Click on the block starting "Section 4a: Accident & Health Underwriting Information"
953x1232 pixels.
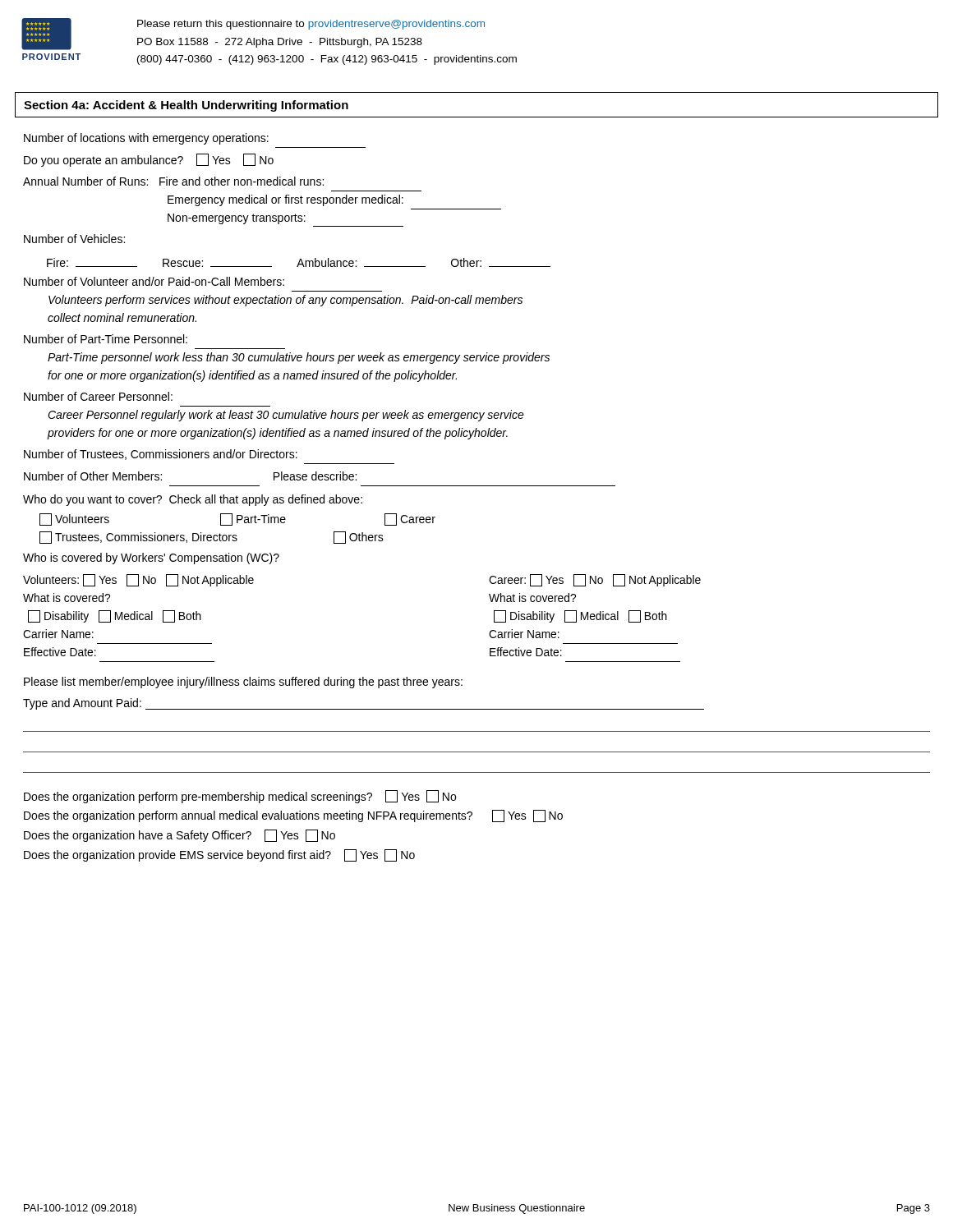186,105
